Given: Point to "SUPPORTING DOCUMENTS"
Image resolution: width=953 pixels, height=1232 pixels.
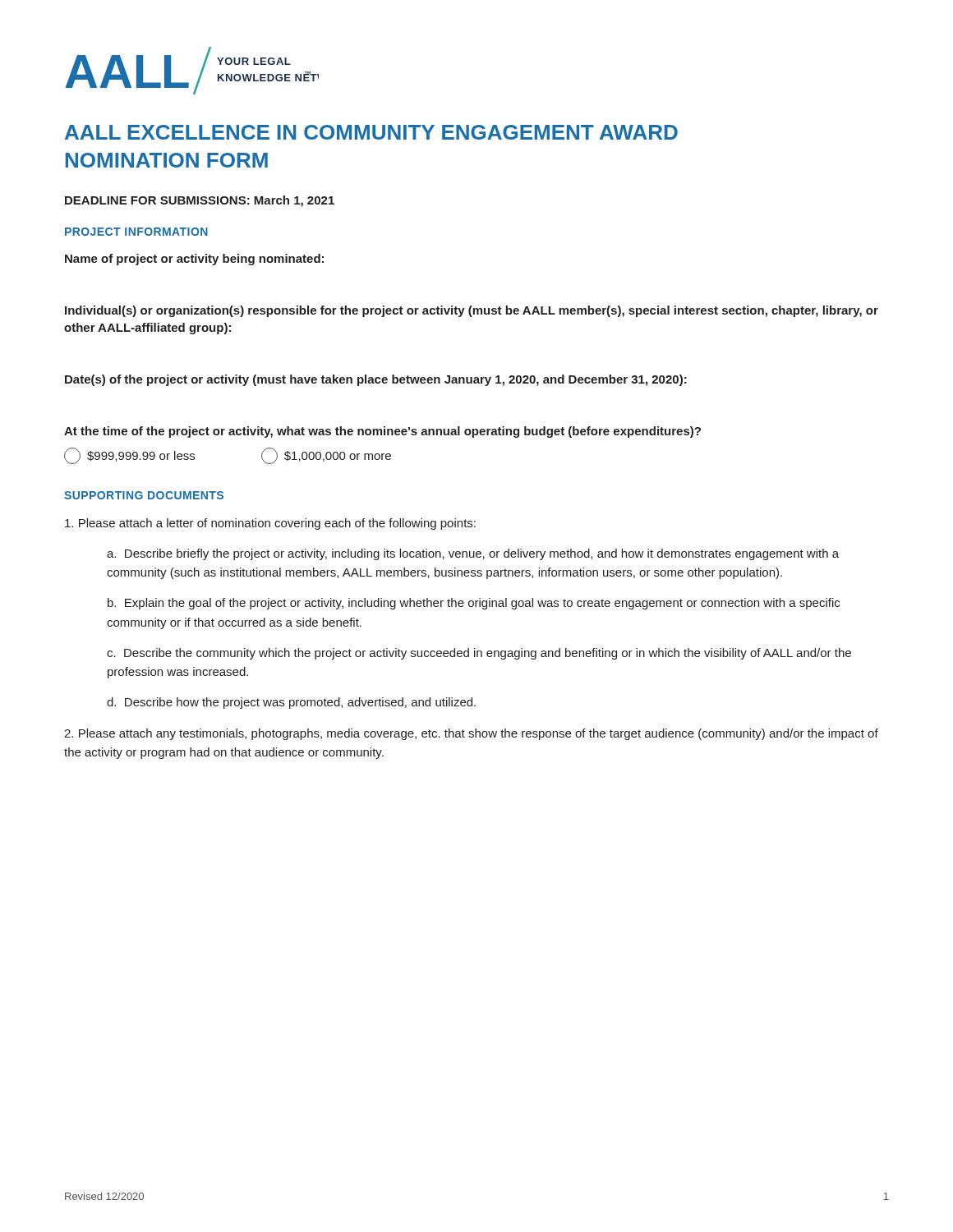Looking at the screenshot, I should pyautogui.click(x=144, y=495).
